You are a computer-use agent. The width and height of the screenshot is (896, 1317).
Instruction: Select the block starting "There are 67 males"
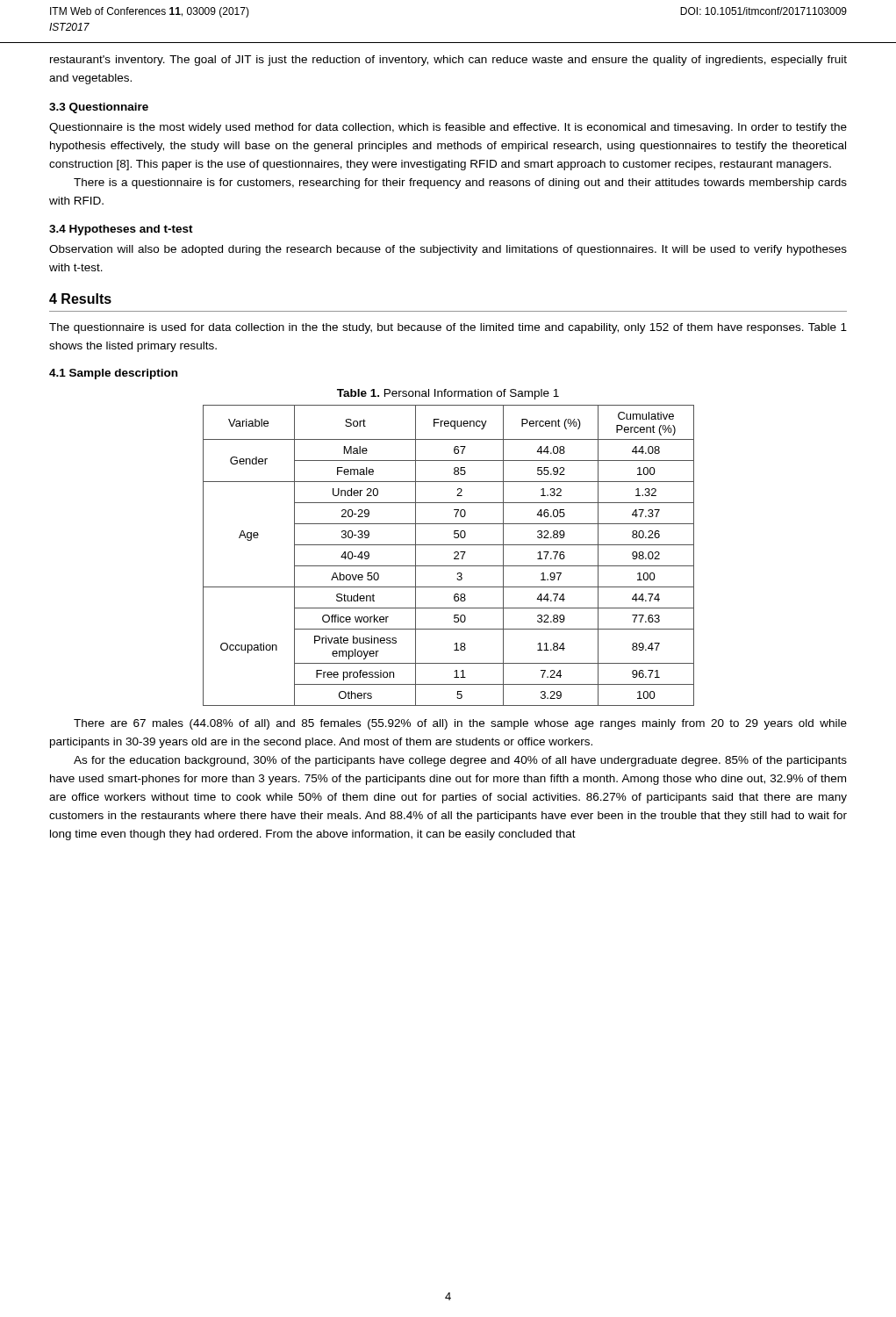point(448,779)
